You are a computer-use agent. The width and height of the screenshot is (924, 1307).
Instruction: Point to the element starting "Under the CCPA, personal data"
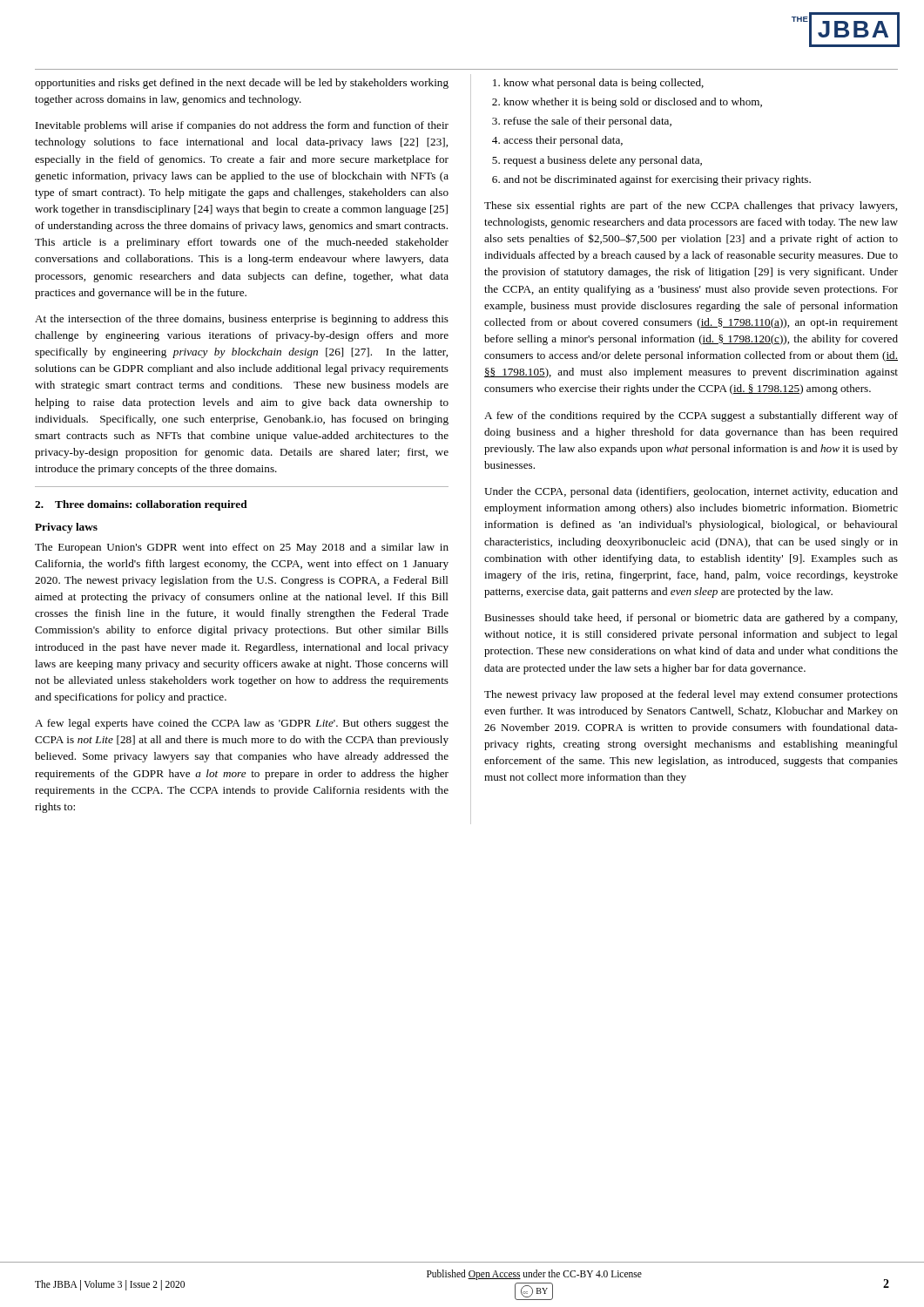[691, 541]
